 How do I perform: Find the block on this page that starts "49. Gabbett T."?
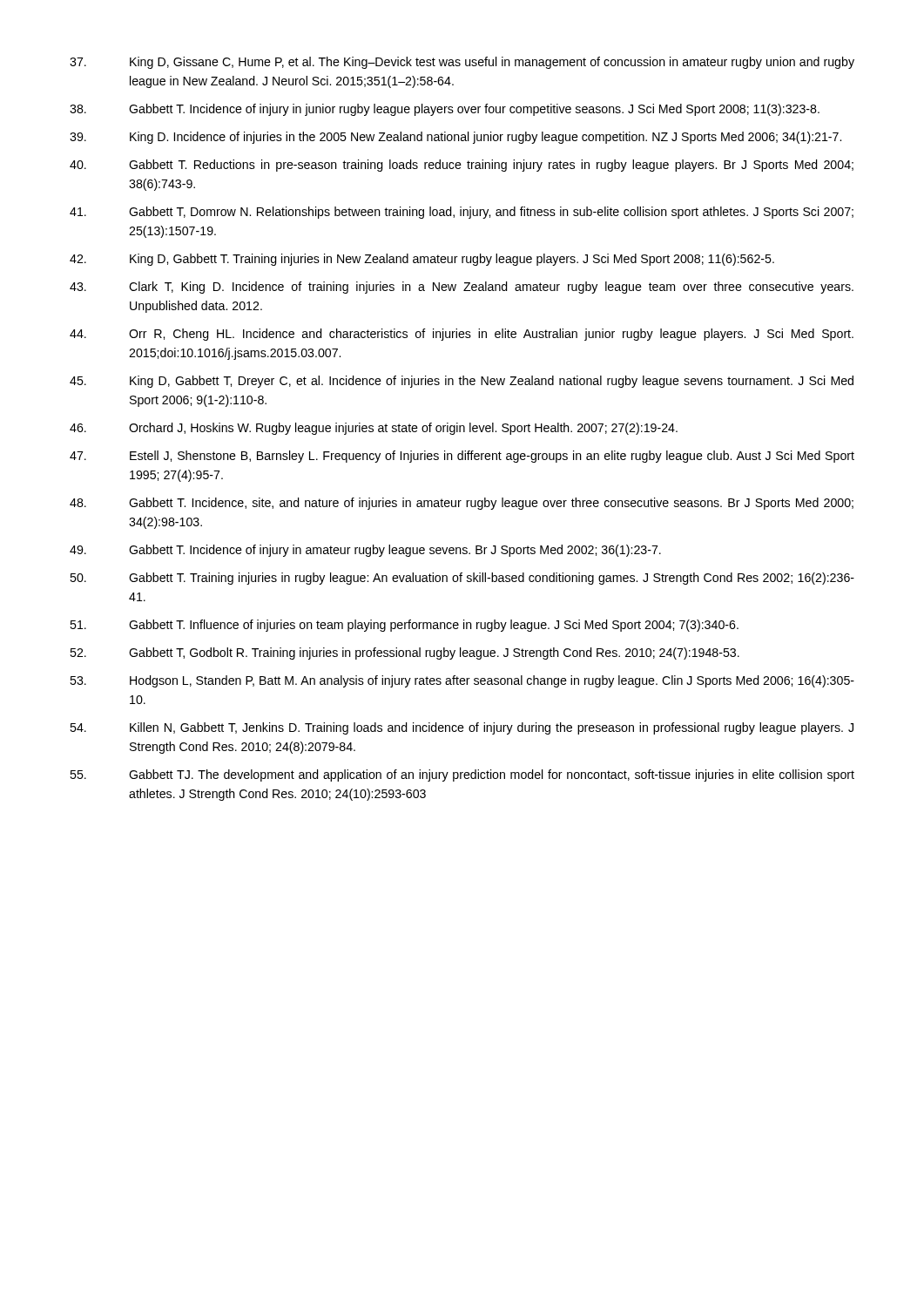click(462, 550)
